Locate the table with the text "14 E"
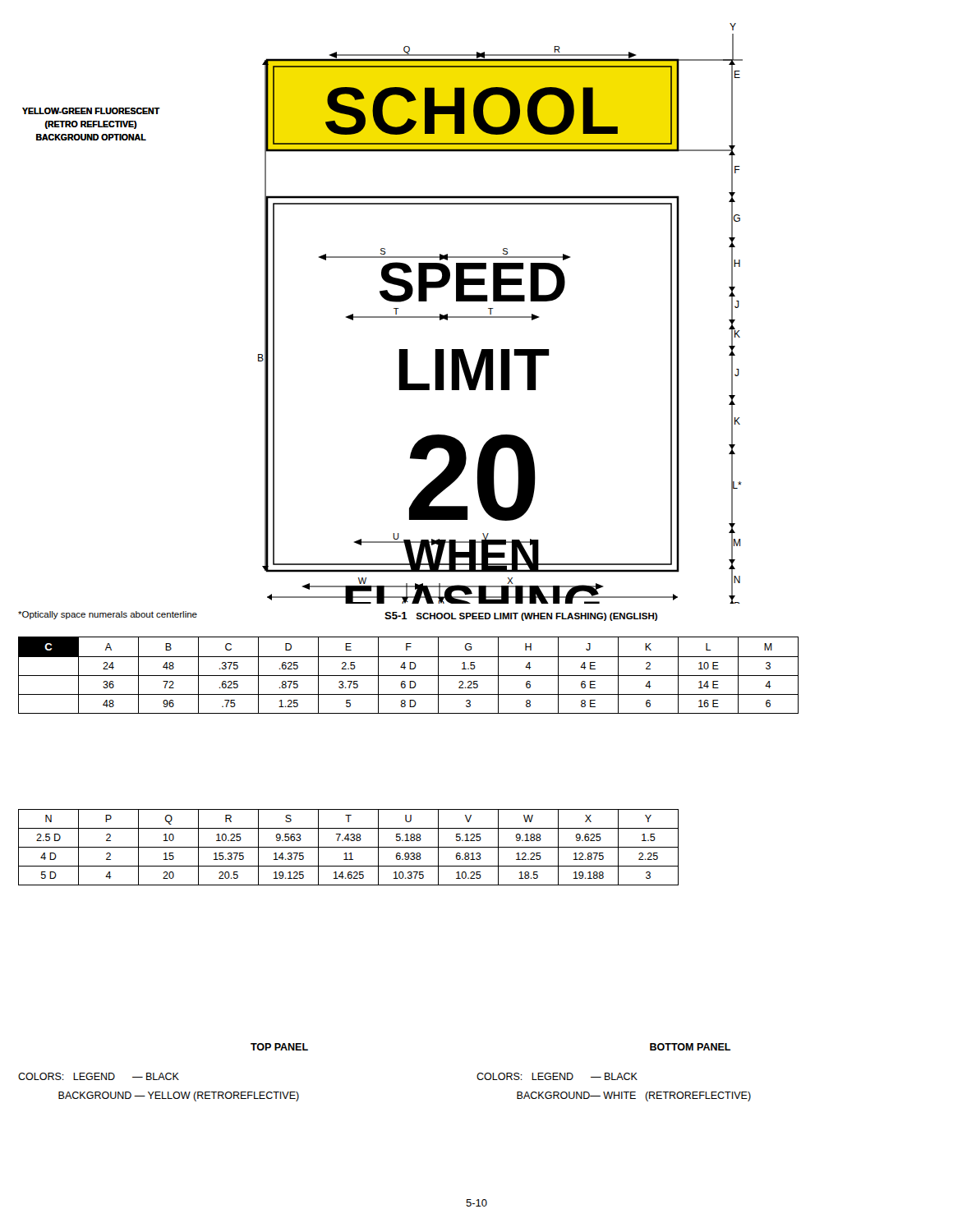The width and height of the screenshot is (953, 1232). (478, 675)
